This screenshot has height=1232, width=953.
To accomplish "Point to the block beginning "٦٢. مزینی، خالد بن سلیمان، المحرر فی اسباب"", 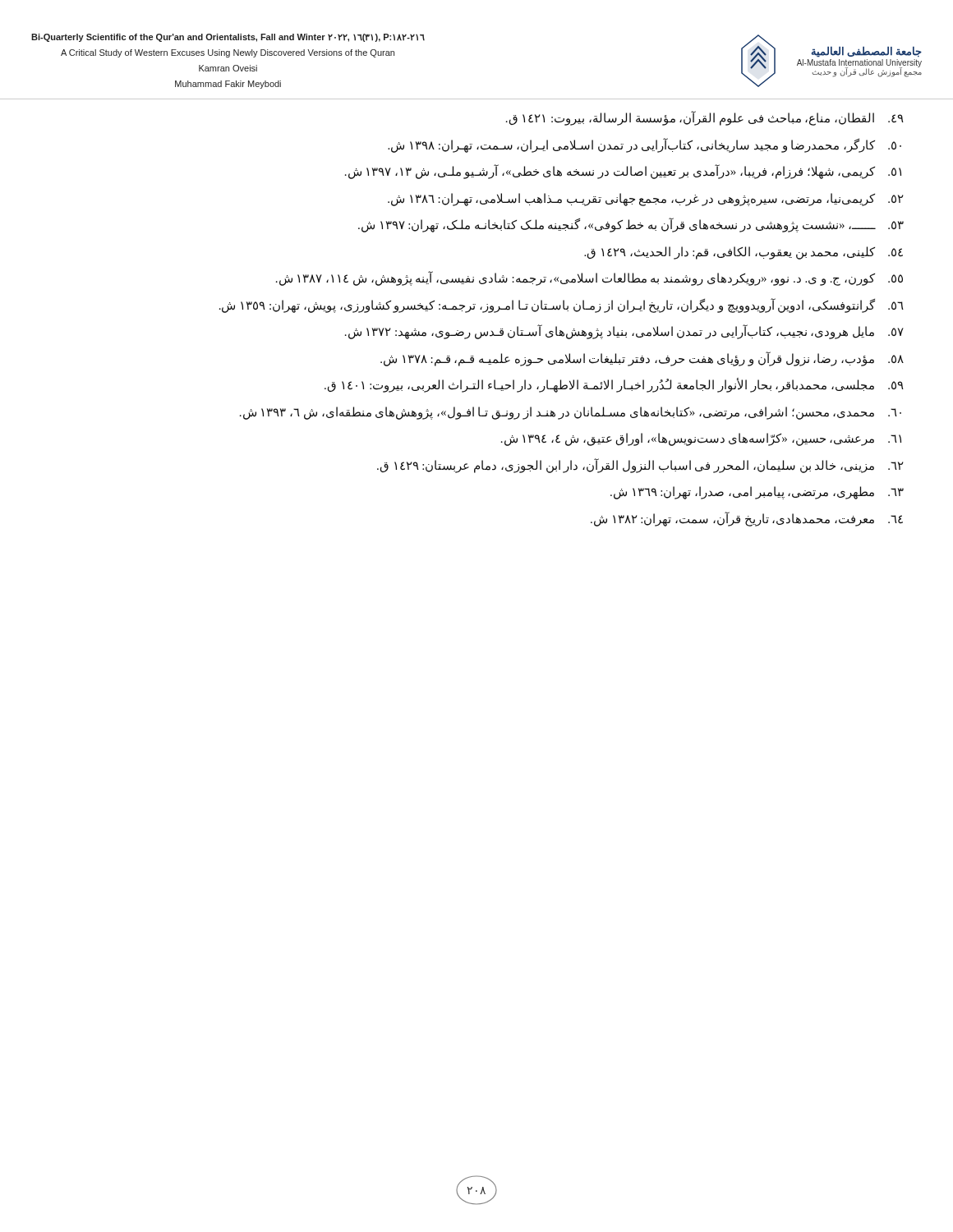I will pos(640,465).
